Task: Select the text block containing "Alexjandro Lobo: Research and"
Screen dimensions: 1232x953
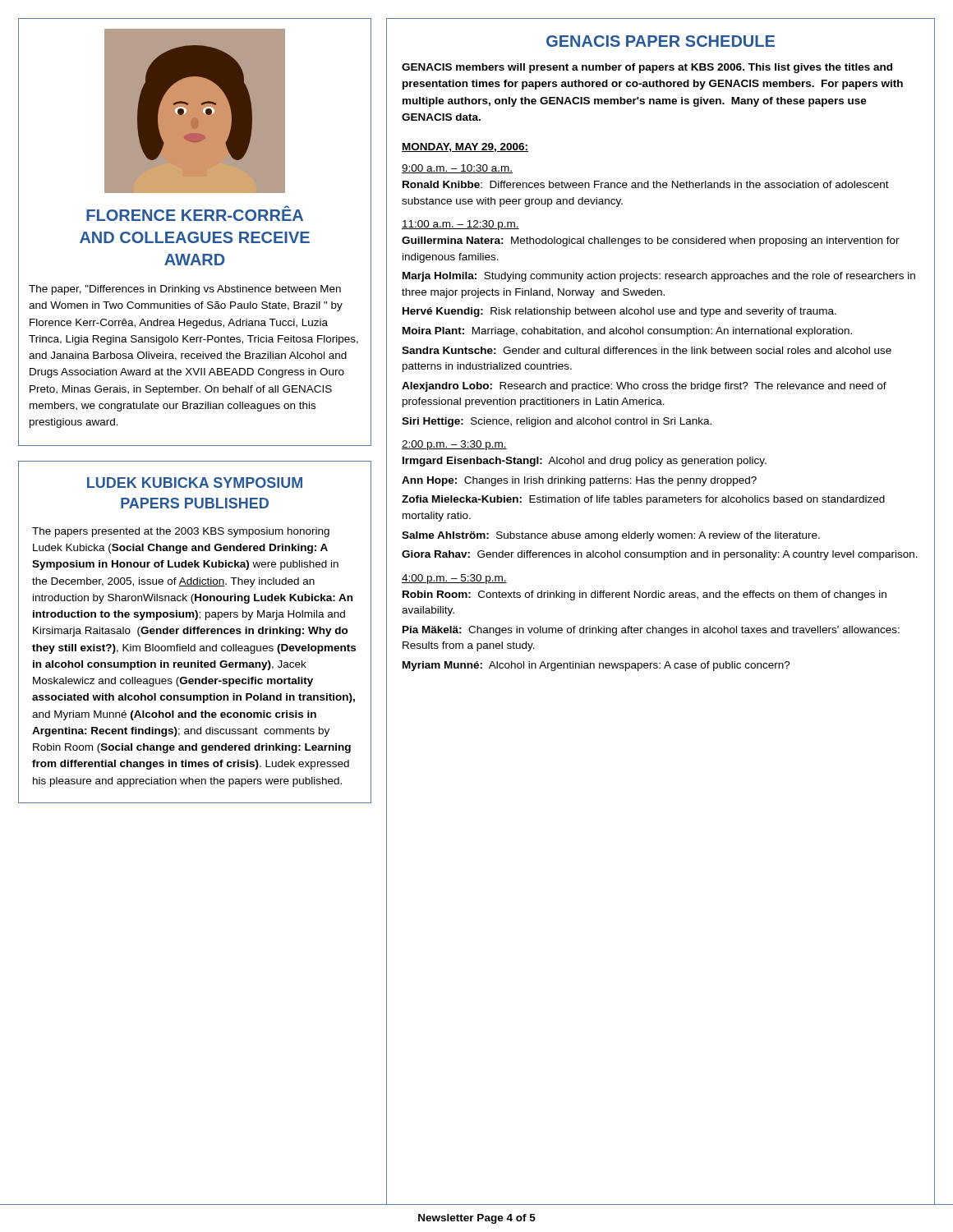Action: (644, 393)
